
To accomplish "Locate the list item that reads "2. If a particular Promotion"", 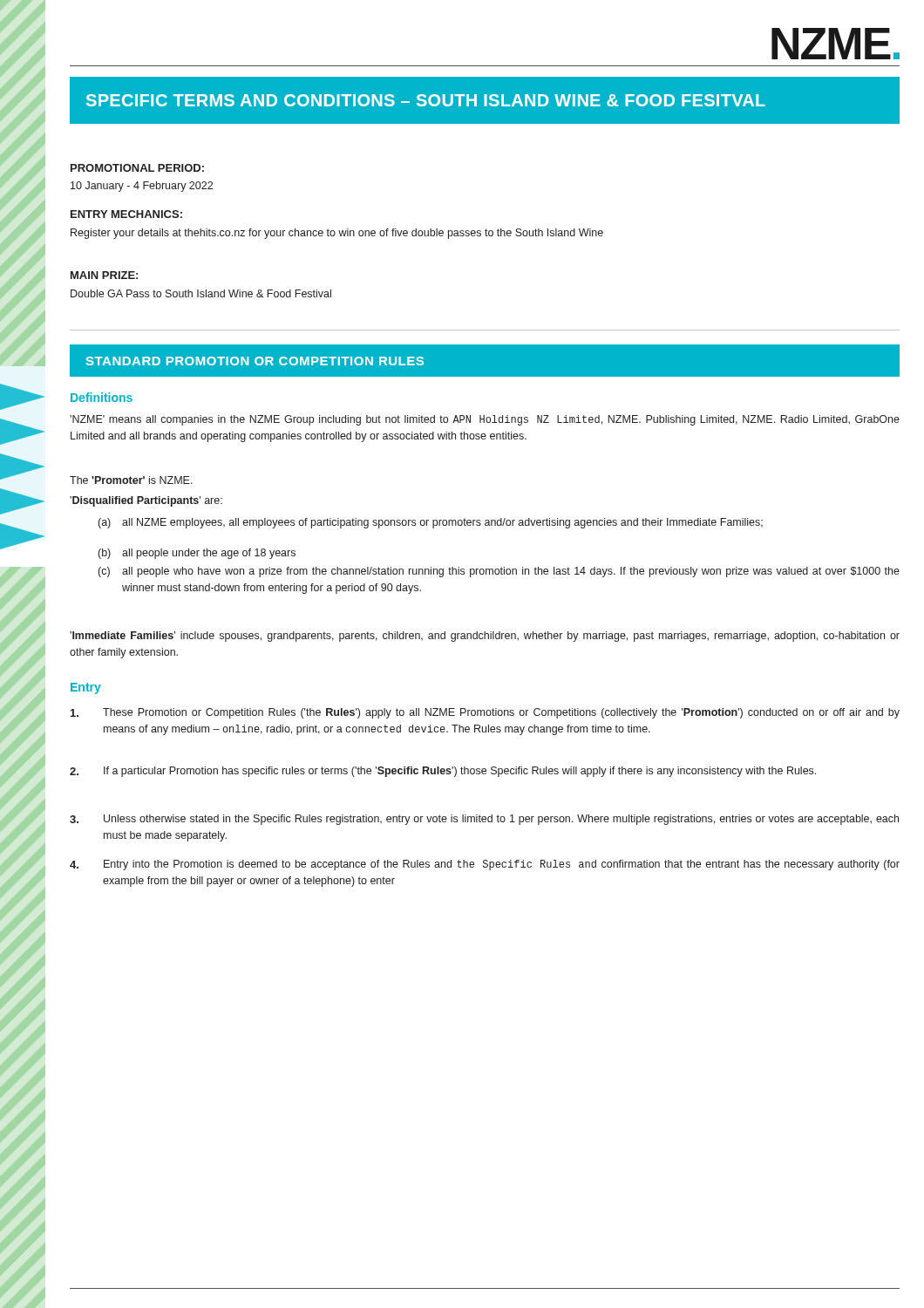I will click(485, 771).
